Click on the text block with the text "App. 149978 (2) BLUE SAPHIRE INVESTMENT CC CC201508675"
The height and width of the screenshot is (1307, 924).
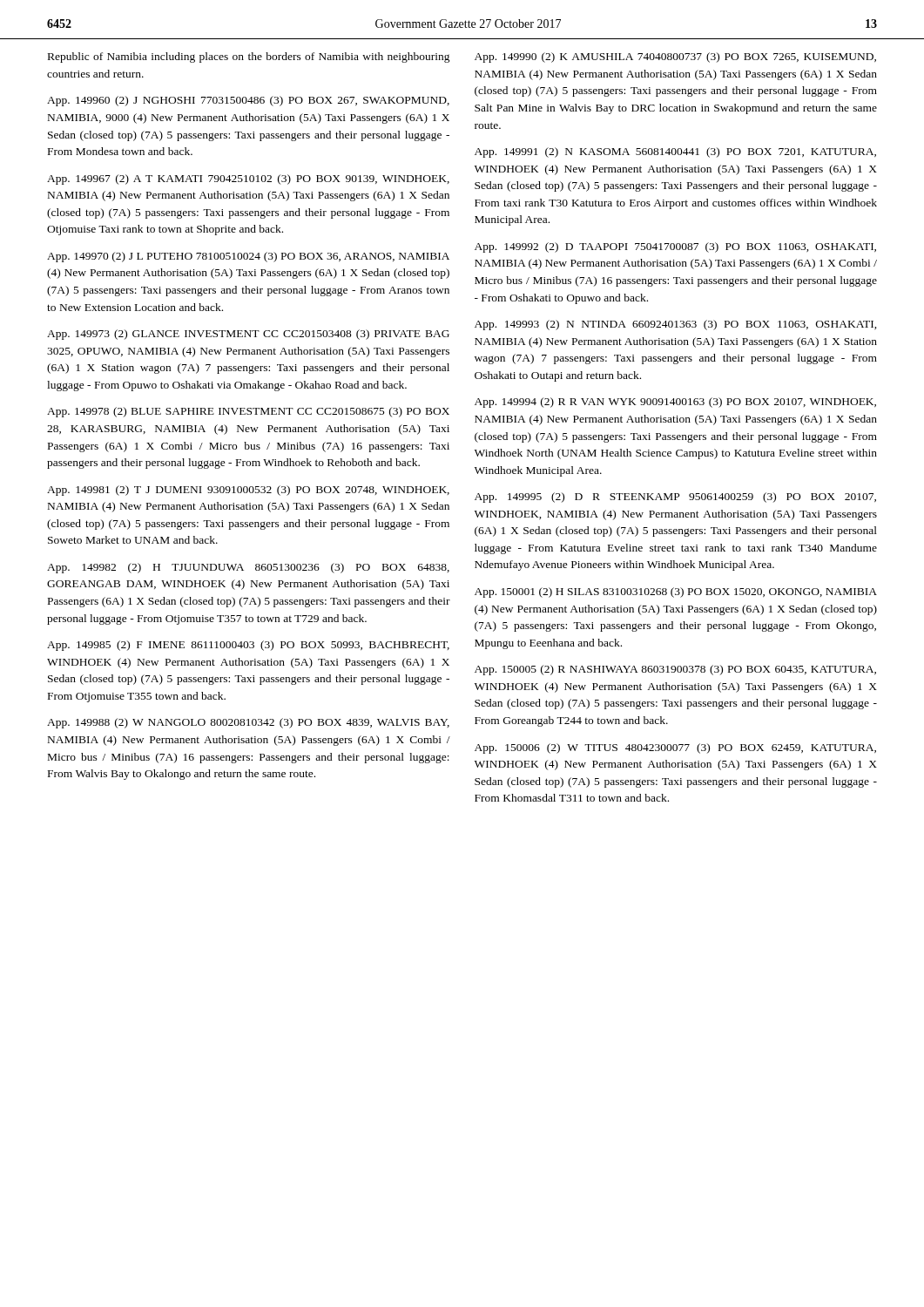pos(248,437)
